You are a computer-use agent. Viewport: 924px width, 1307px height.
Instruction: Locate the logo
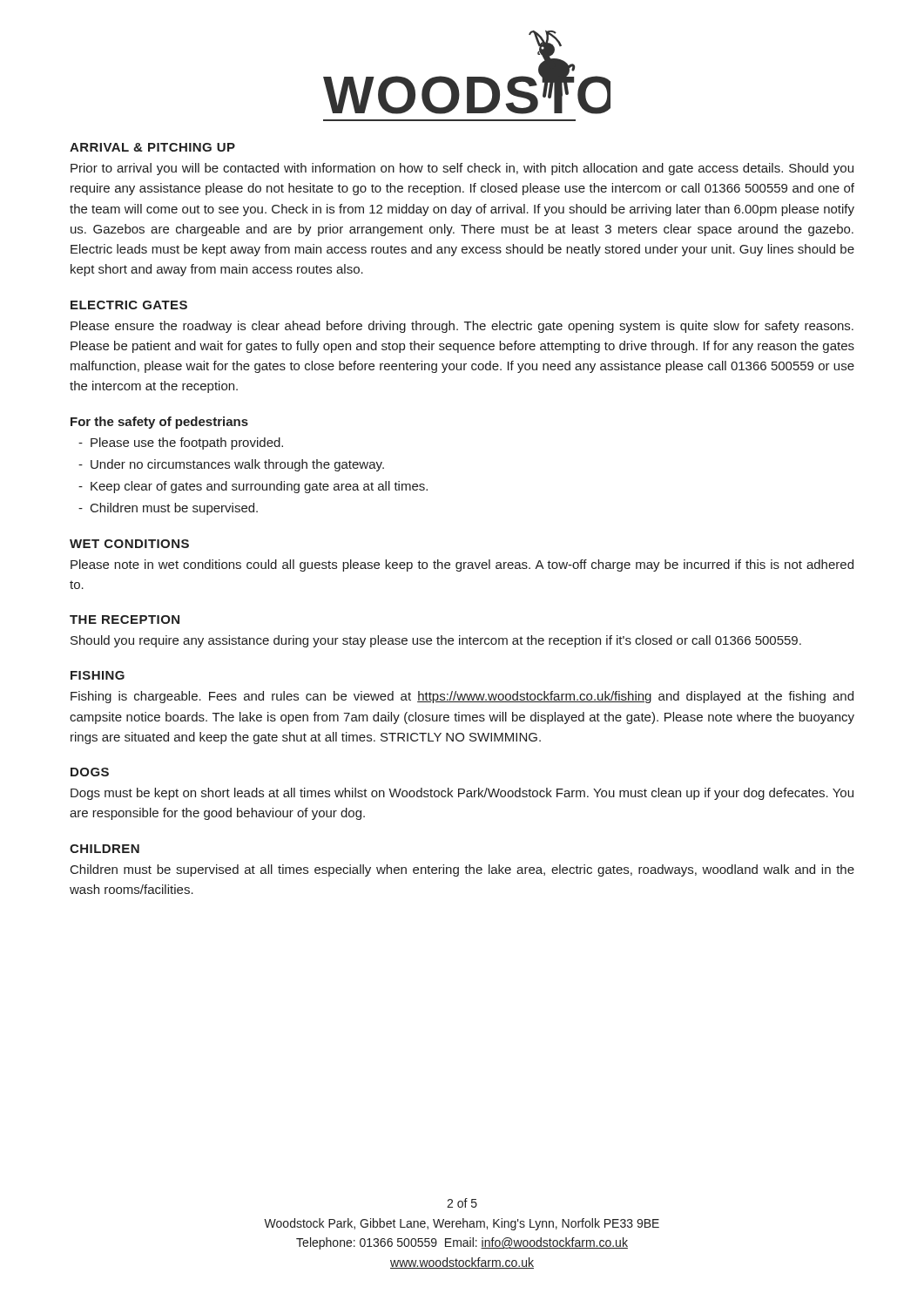(462, 78)
